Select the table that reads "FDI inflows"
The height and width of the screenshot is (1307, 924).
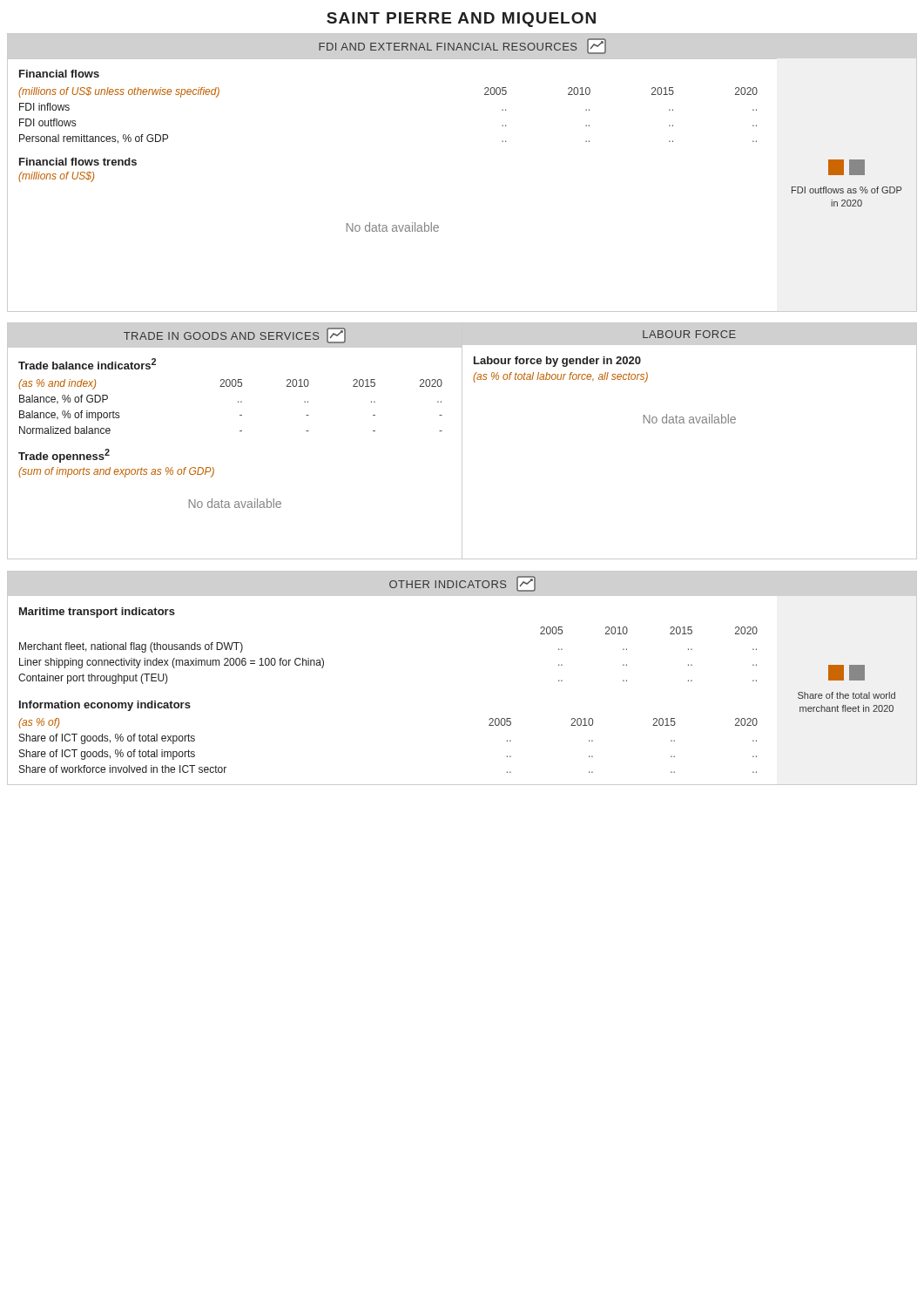coord(392,115)
